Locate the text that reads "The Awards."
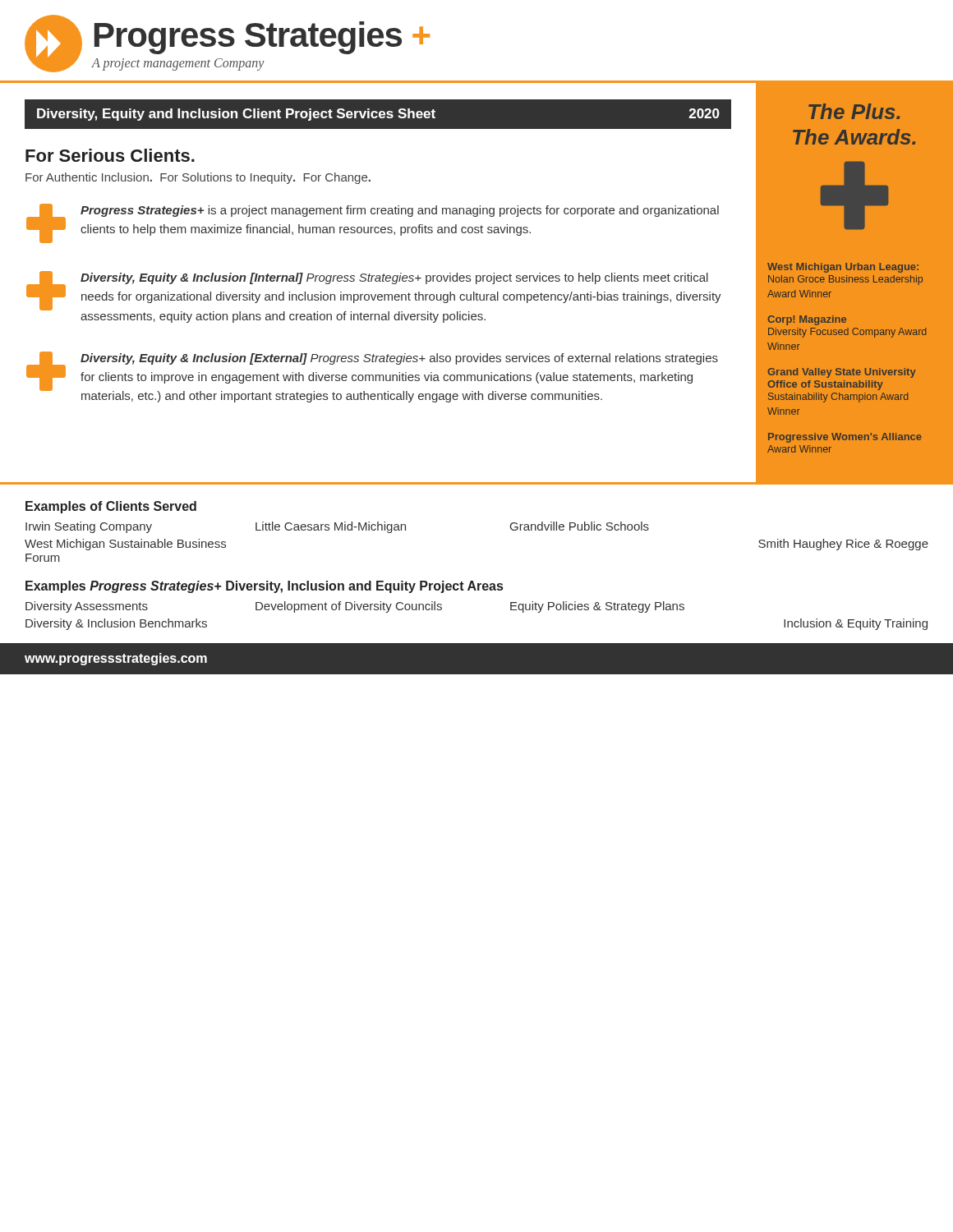The width and height of the screenshot is (953, 1232). (x=854, y=137)
